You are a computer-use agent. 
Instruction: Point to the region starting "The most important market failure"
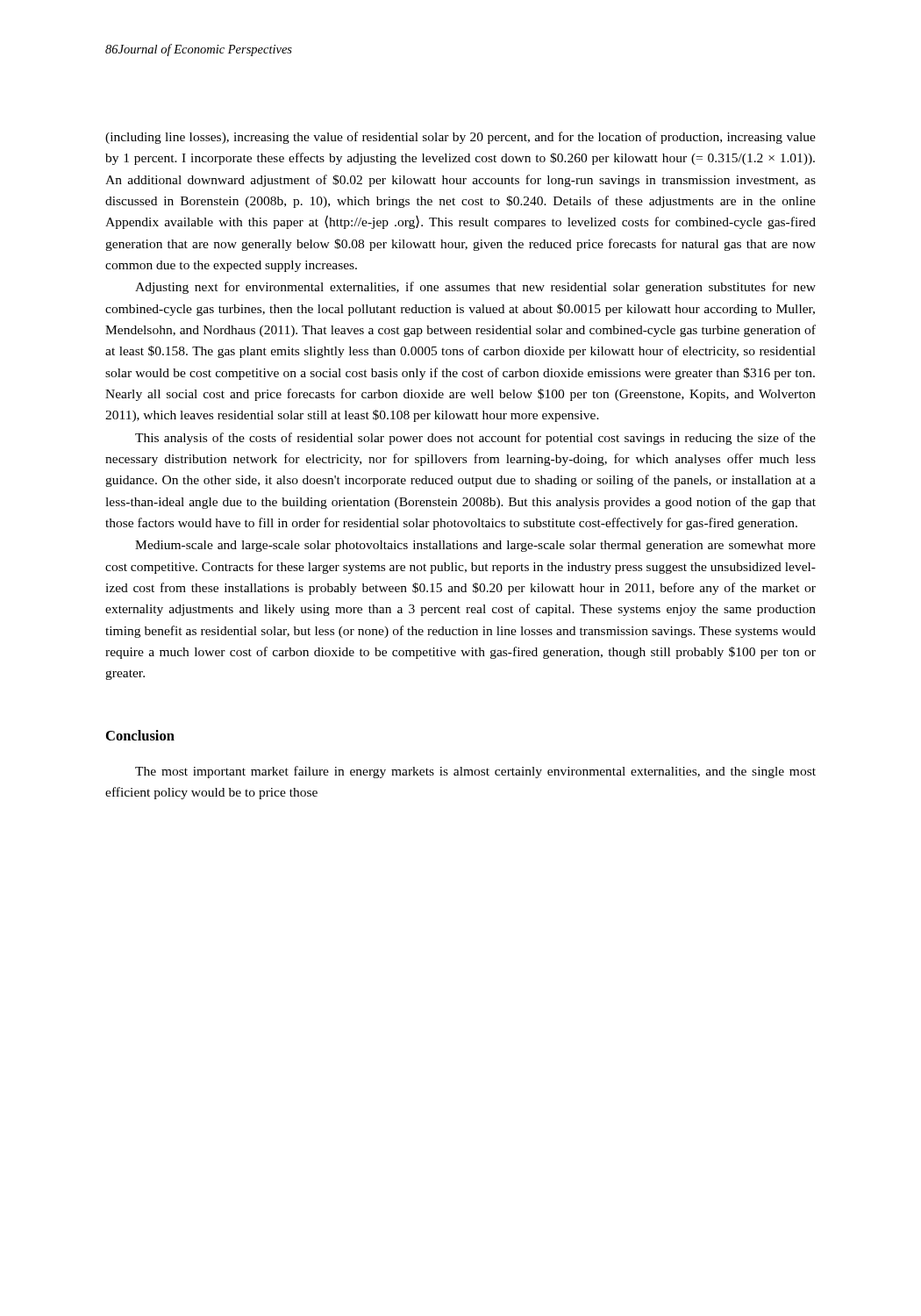[460, 782]
